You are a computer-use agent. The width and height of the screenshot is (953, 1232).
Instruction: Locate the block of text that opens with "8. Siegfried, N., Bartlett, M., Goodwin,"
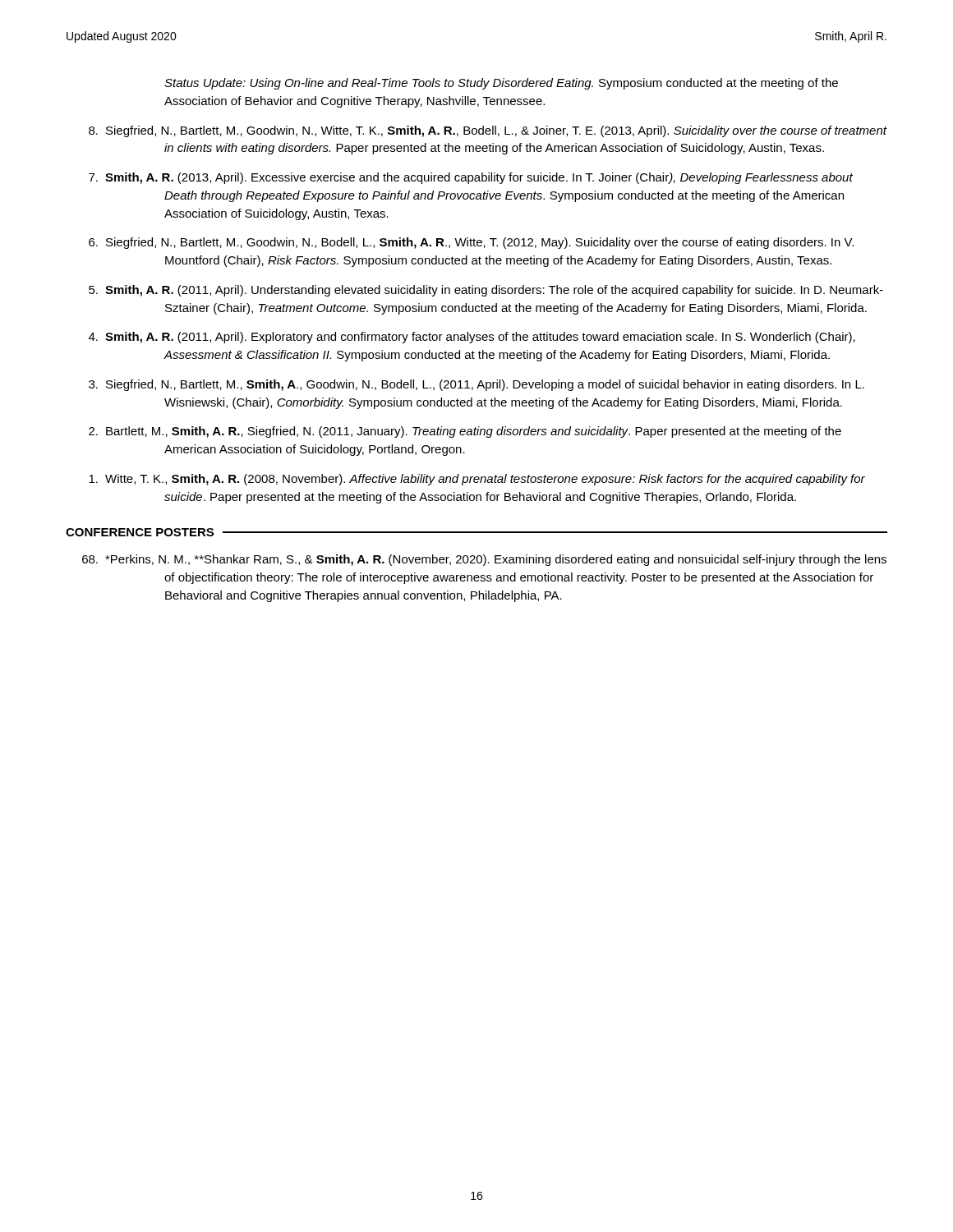click(476, 139)
